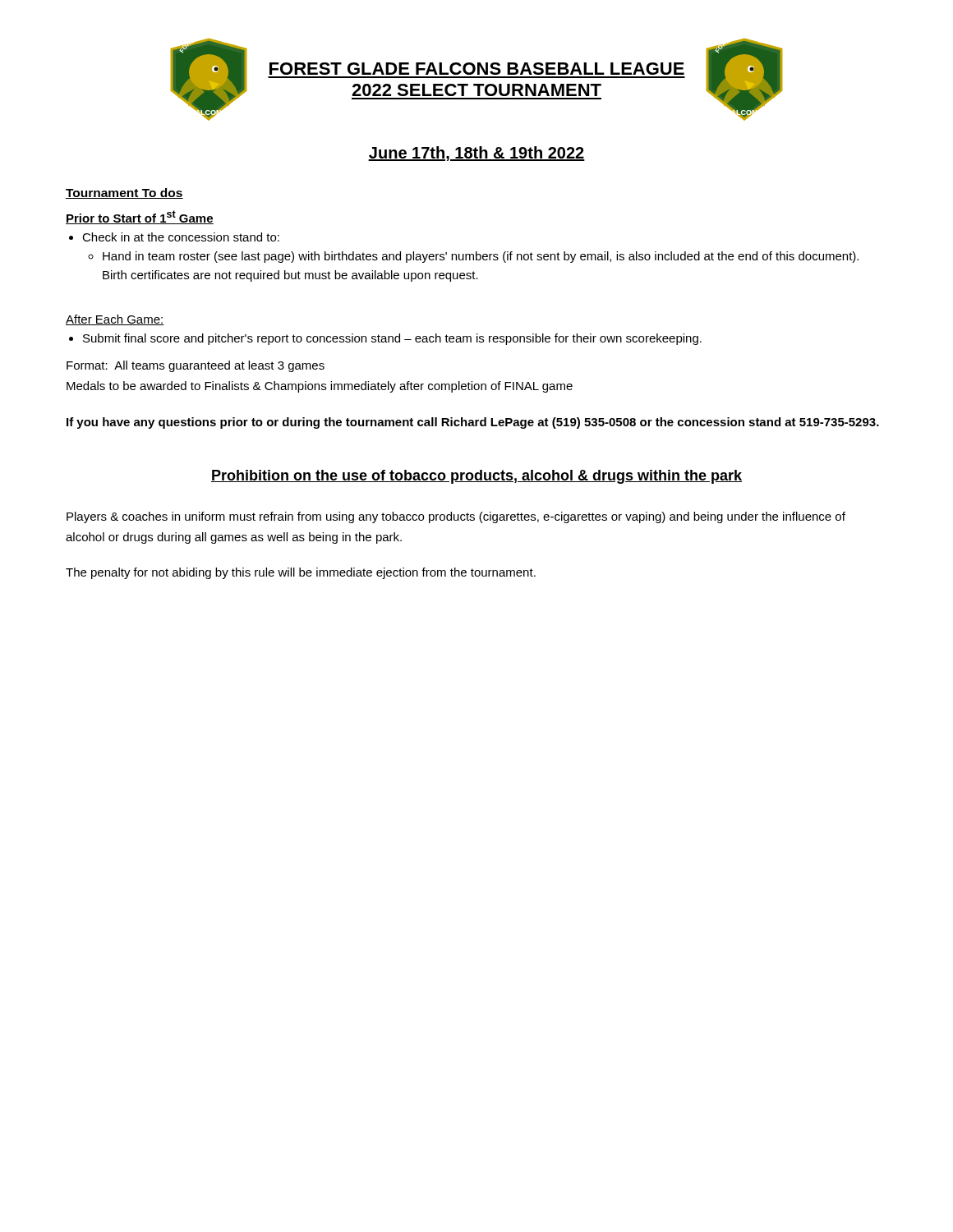Find the list item that says "Hand in team roster (see last page)"
953x1232 pixels.
point(481,265)
